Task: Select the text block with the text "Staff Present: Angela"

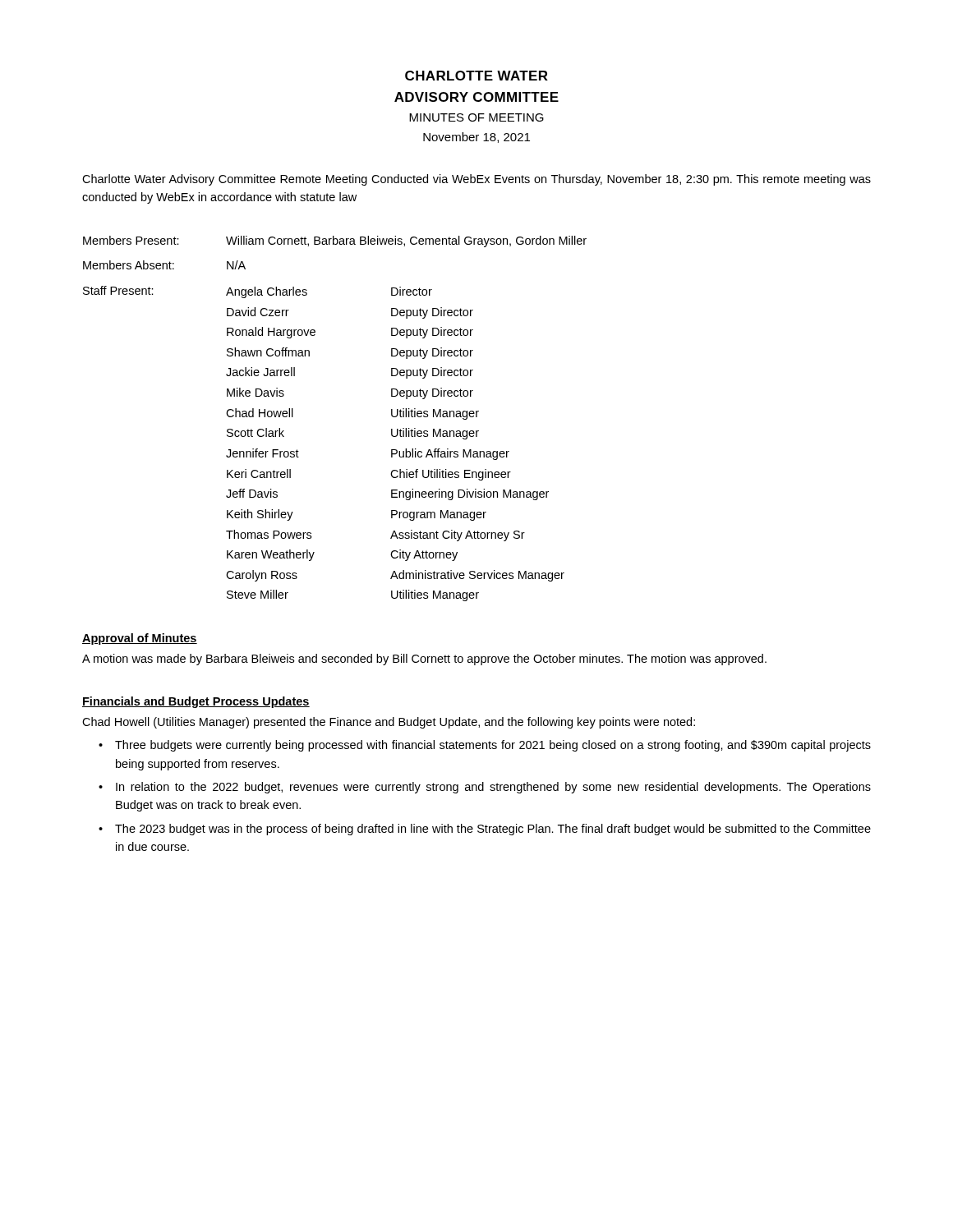Action: [476, 444]
